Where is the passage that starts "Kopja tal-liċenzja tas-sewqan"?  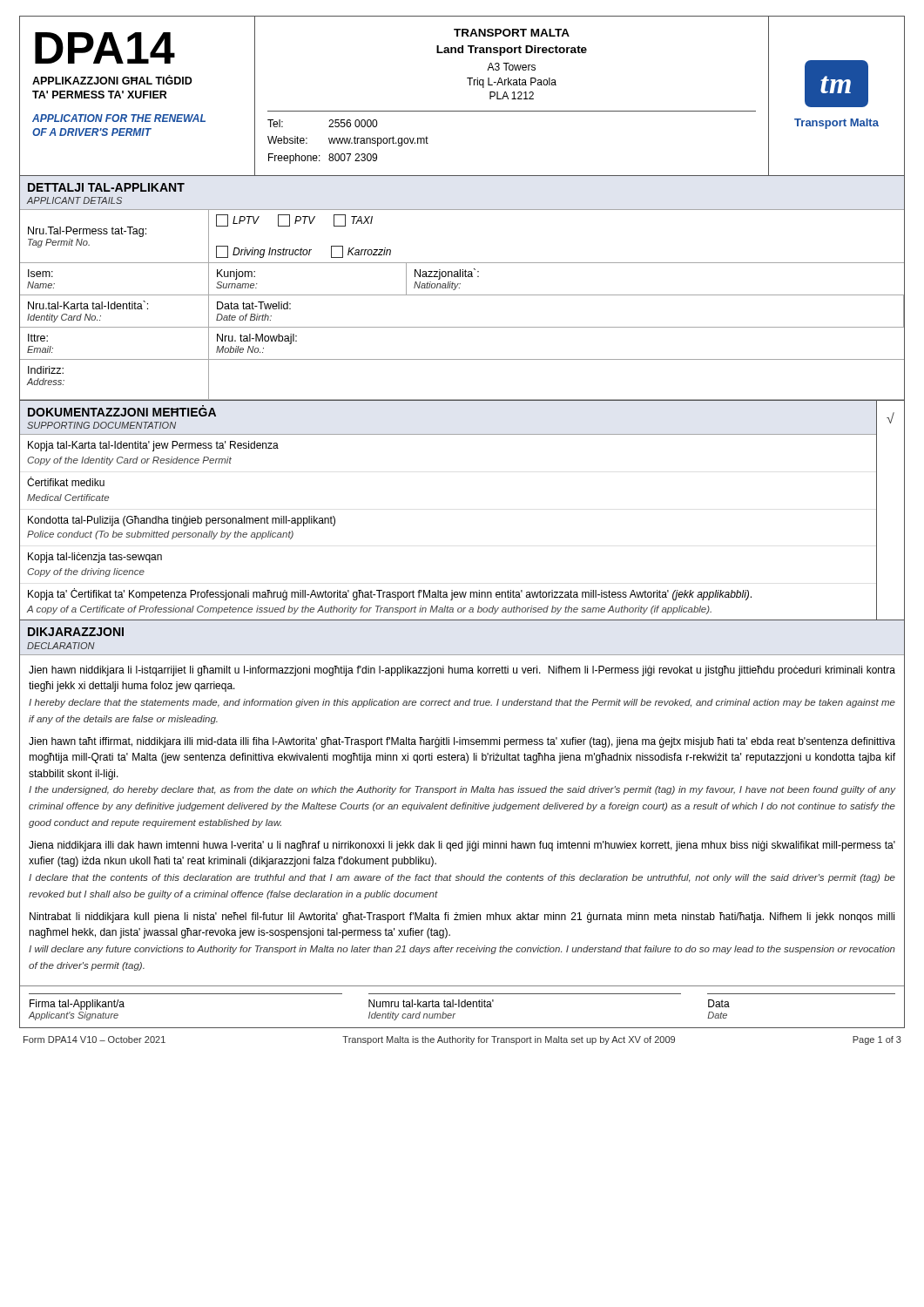95,564
